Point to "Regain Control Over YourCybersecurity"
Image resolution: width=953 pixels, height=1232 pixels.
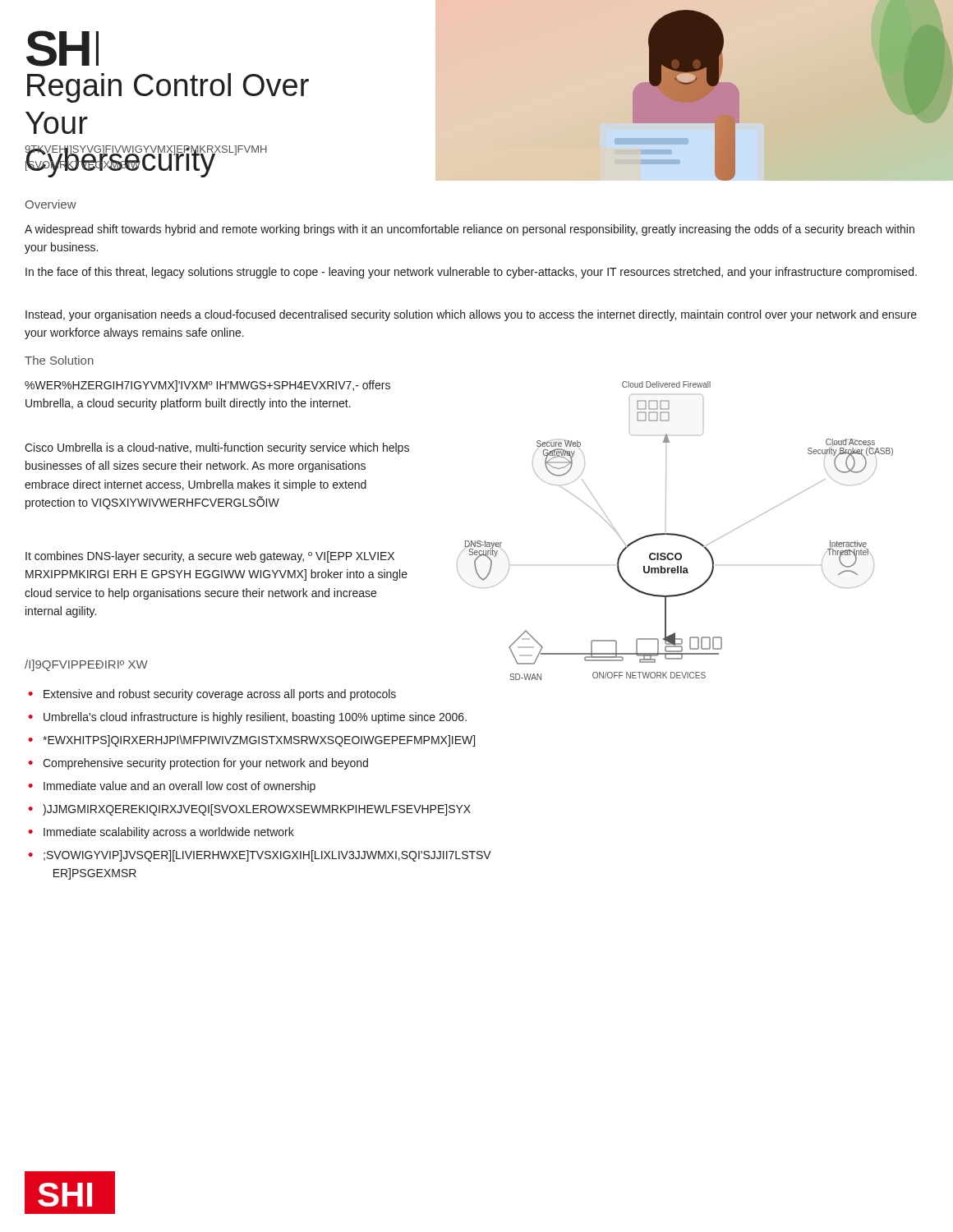coord(168,88)
